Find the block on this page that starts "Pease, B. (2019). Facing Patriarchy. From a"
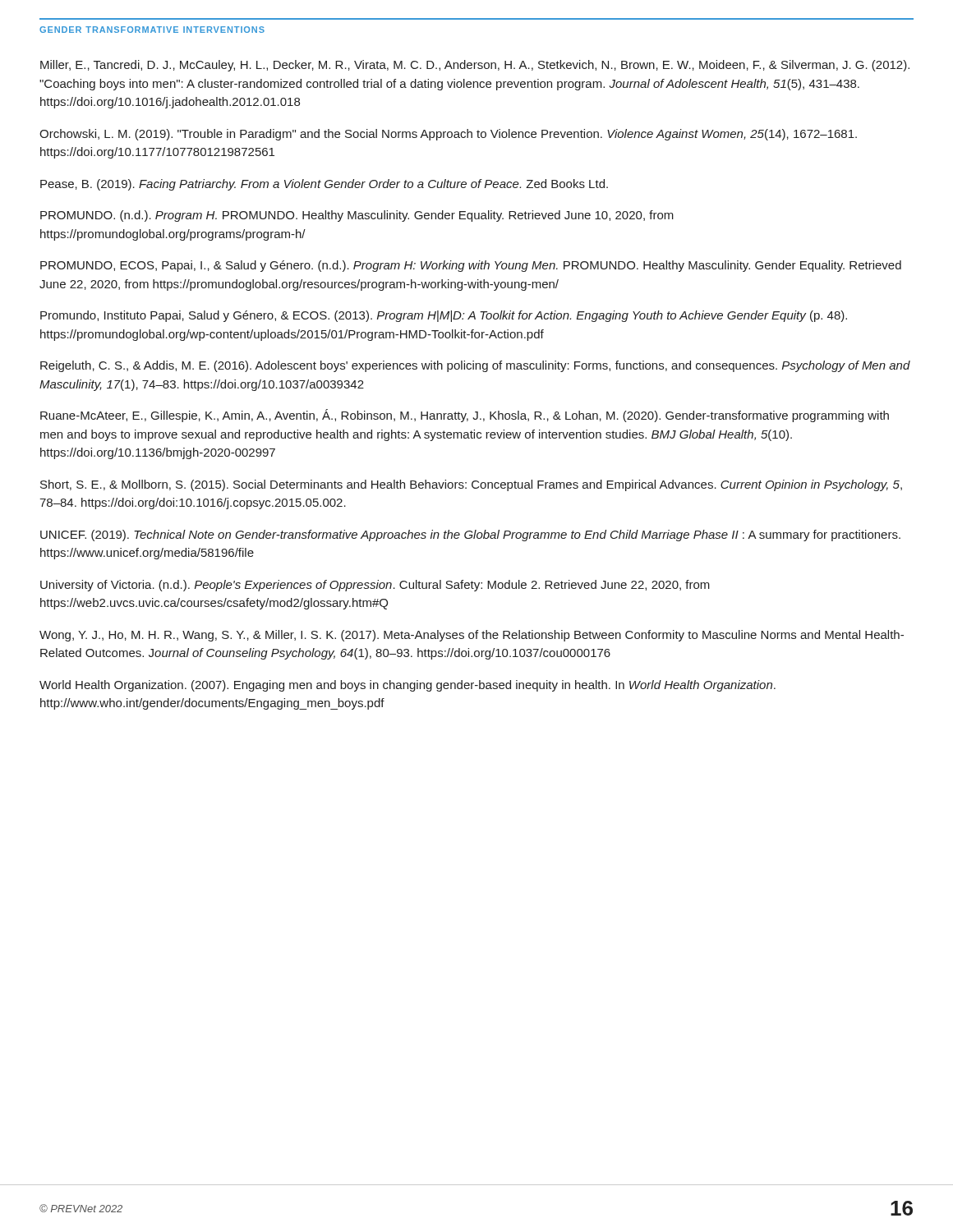This screenshot has height=1232, width=953. (x=324, y=183)
